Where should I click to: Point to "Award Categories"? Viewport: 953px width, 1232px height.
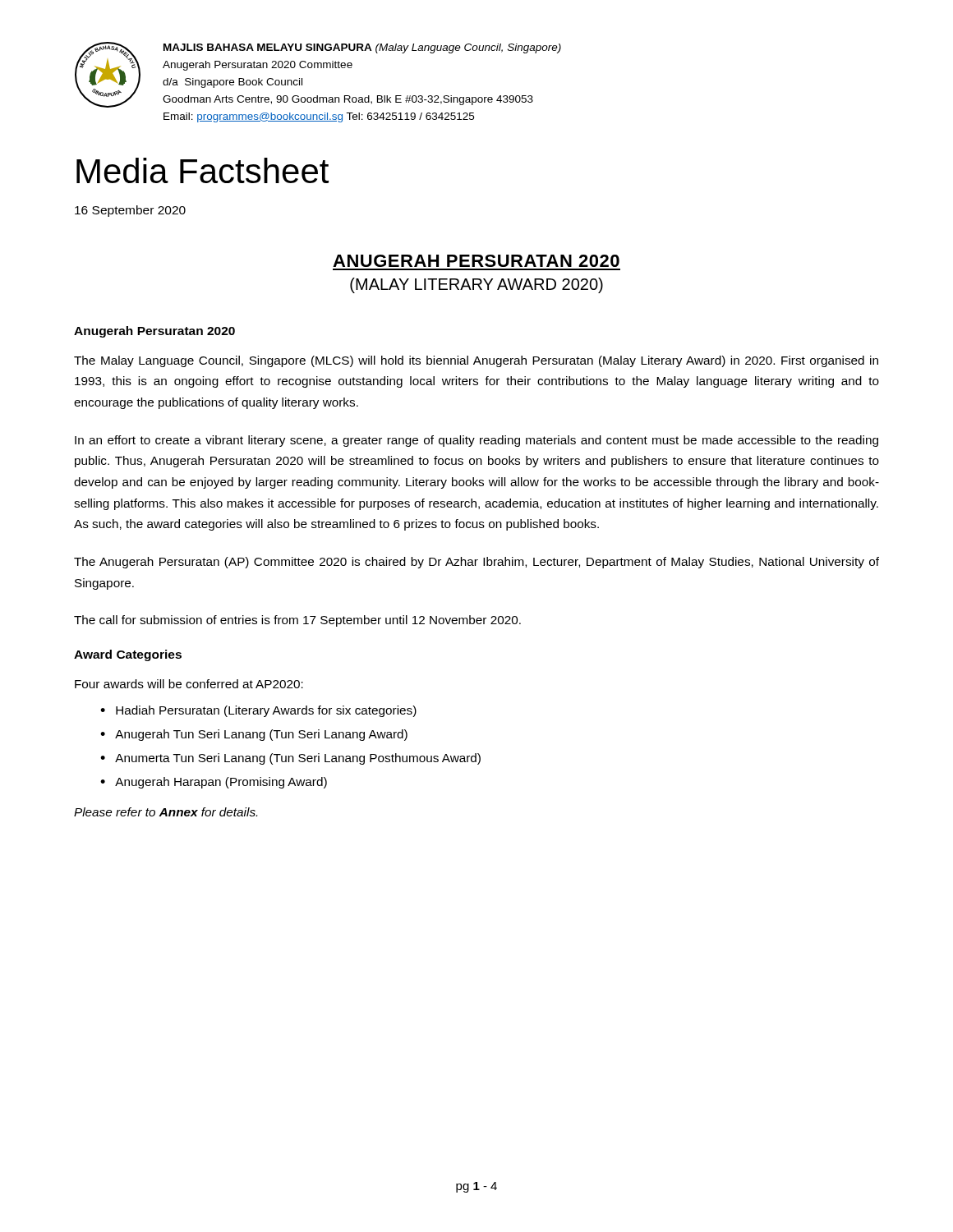point(128,654)
